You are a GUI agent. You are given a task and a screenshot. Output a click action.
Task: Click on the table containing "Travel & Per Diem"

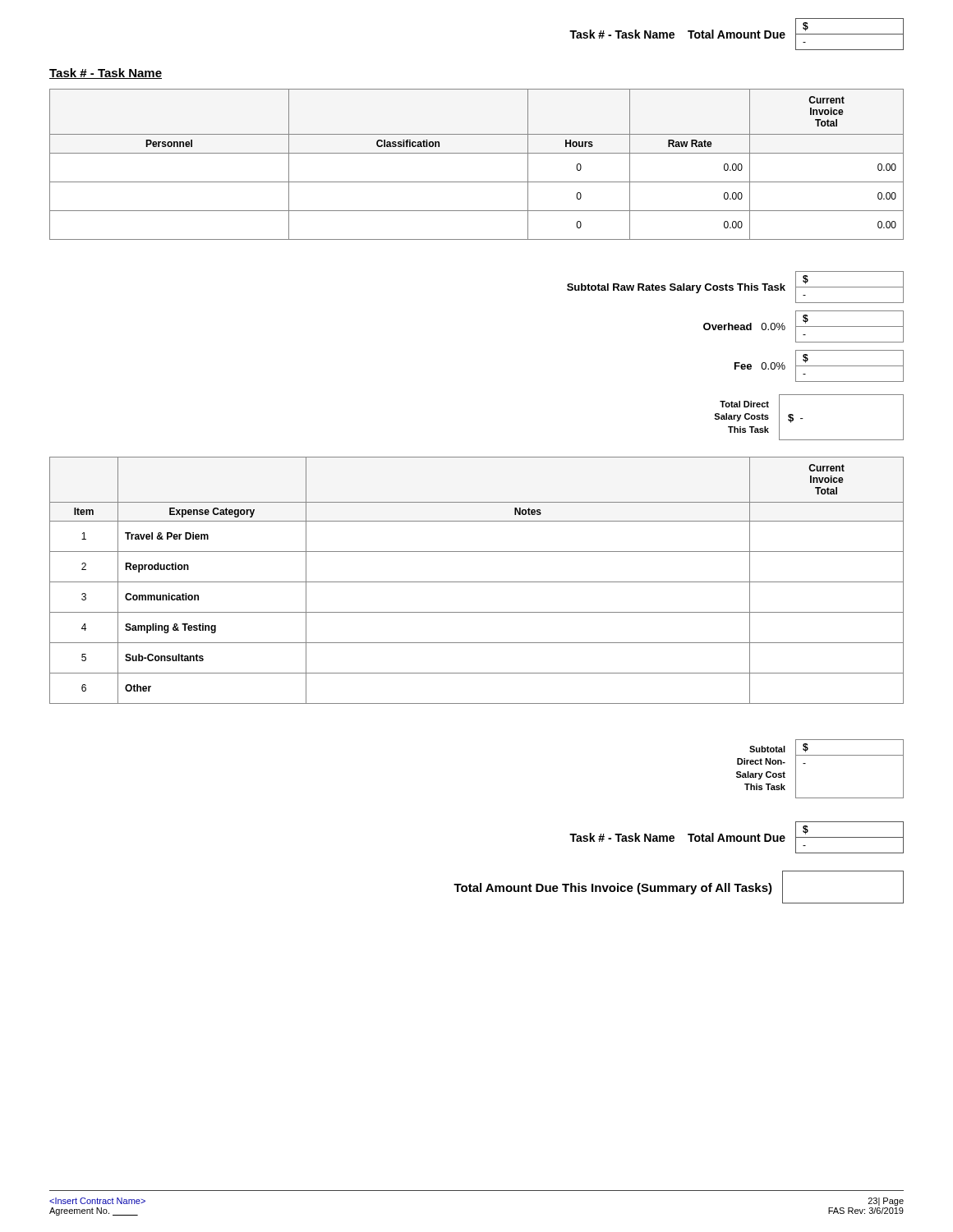tap(476, 580)
